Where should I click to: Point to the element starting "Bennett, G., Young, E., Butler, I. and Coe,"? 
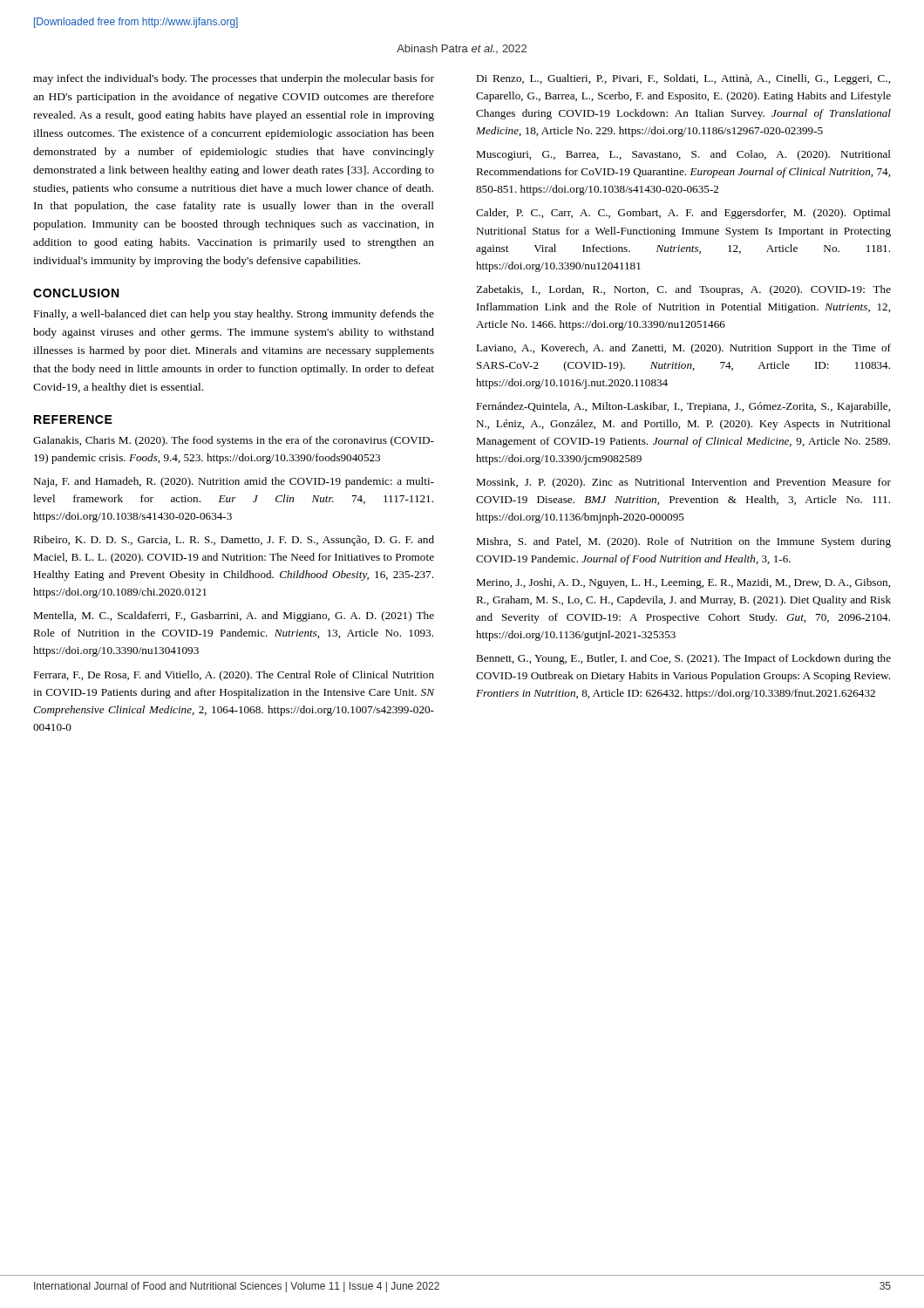[683, 676]
